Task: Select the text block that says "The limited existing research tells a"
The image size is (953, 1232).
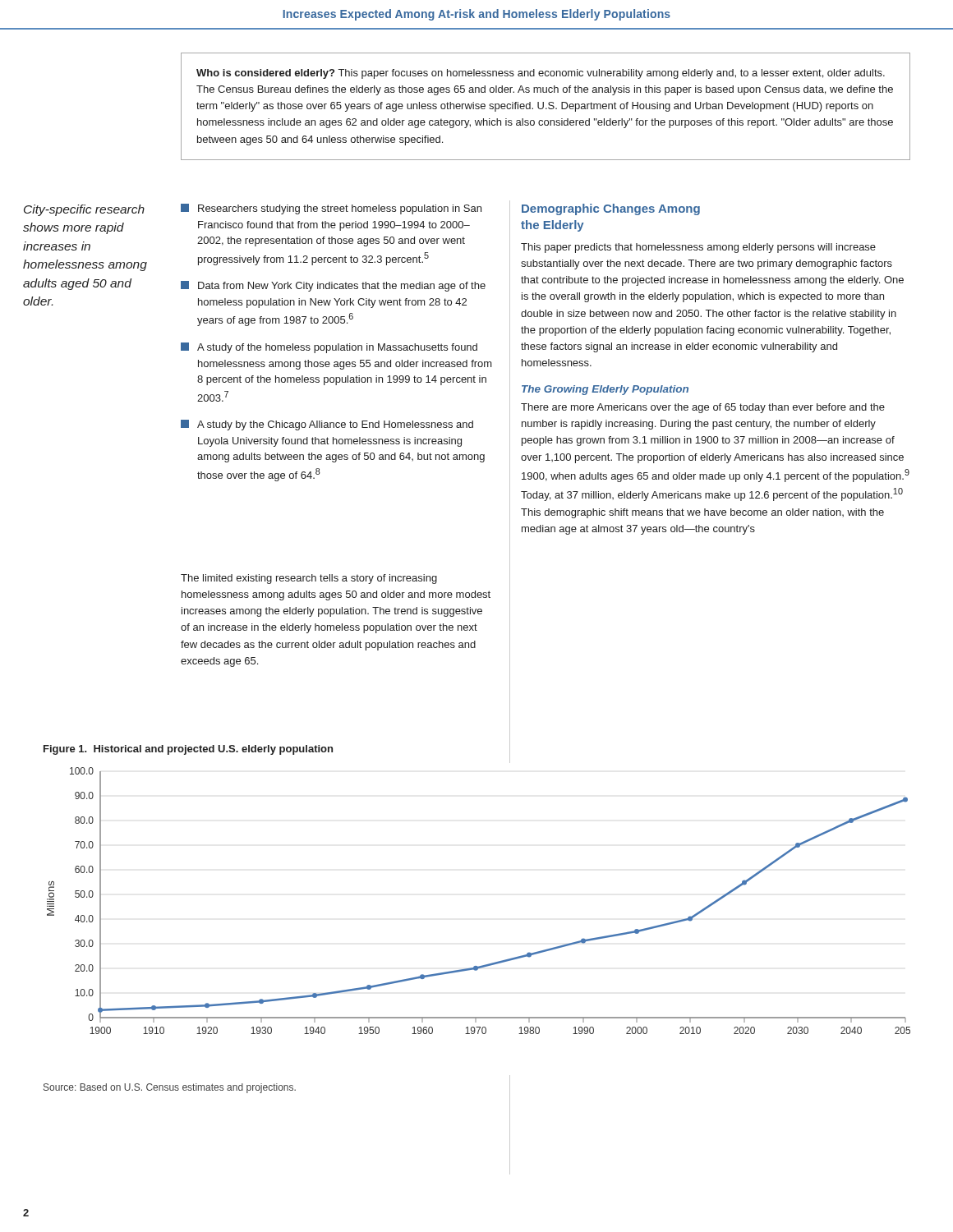Action: point(336,619)
